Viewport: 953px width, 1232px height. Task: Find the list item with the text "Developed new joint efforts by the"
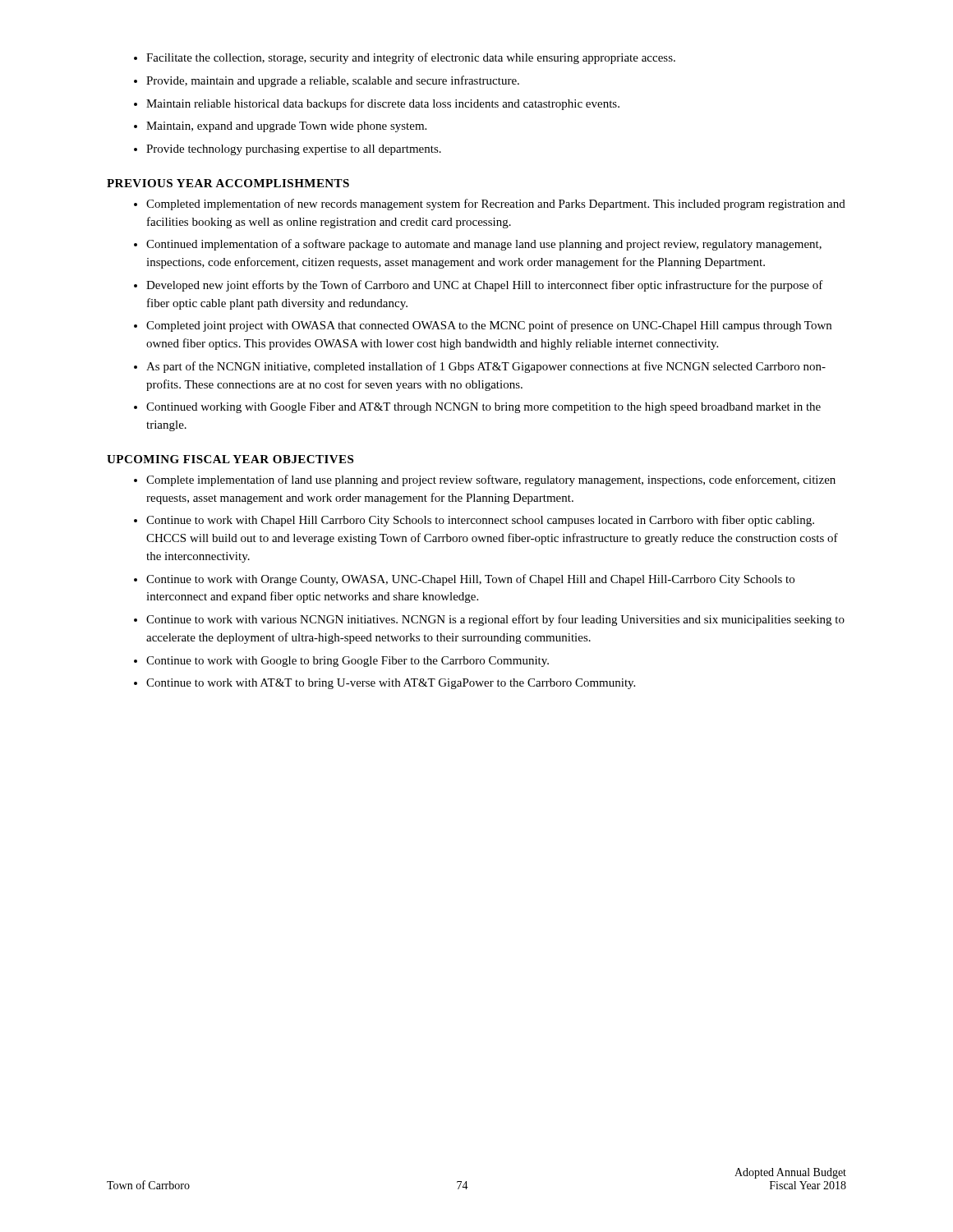click(x=484, y=294)
